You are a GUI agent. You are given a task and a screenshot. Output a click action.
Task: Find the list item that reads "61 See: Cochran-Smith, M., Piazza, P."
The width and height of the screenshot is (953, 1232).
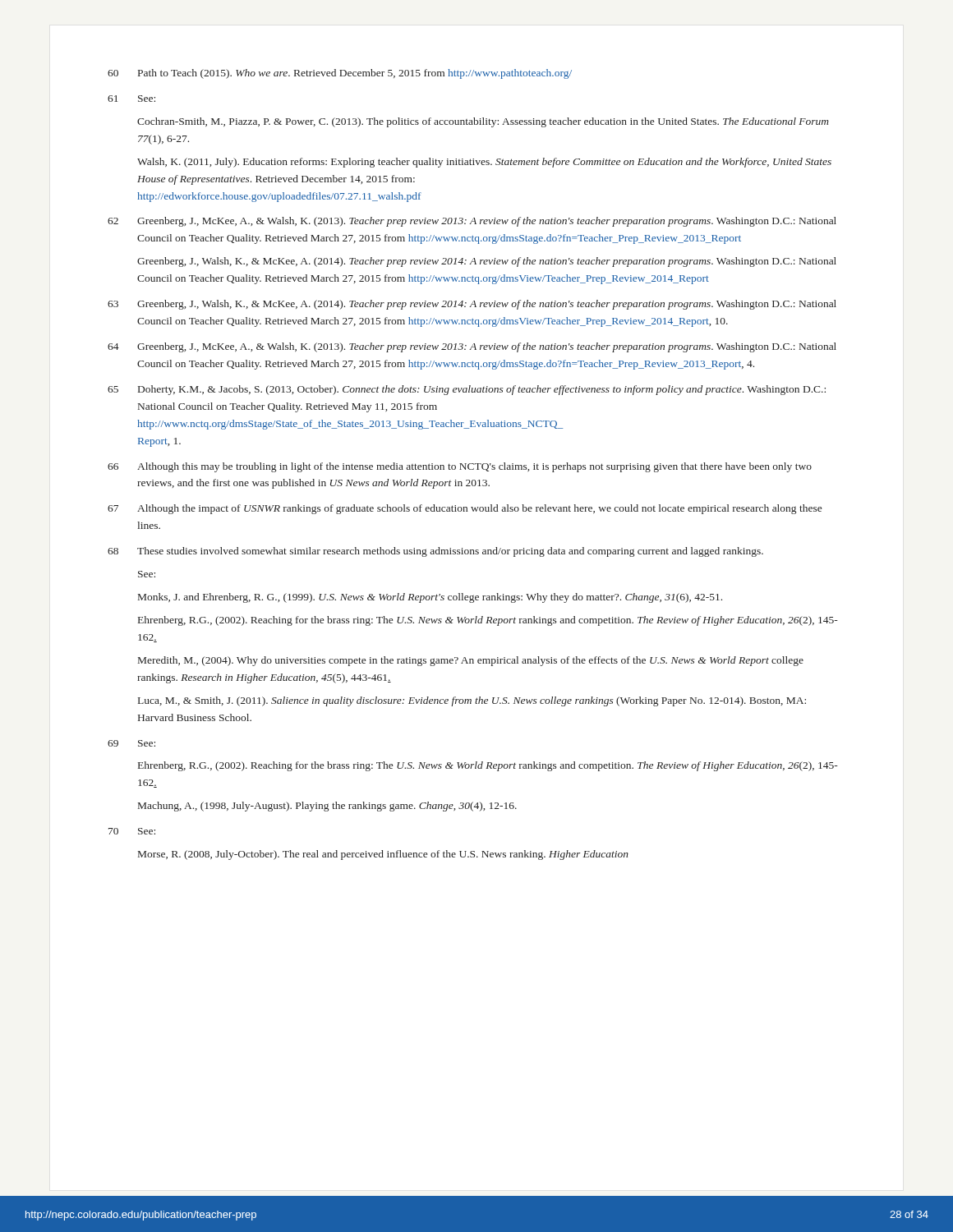click(476, 148)
